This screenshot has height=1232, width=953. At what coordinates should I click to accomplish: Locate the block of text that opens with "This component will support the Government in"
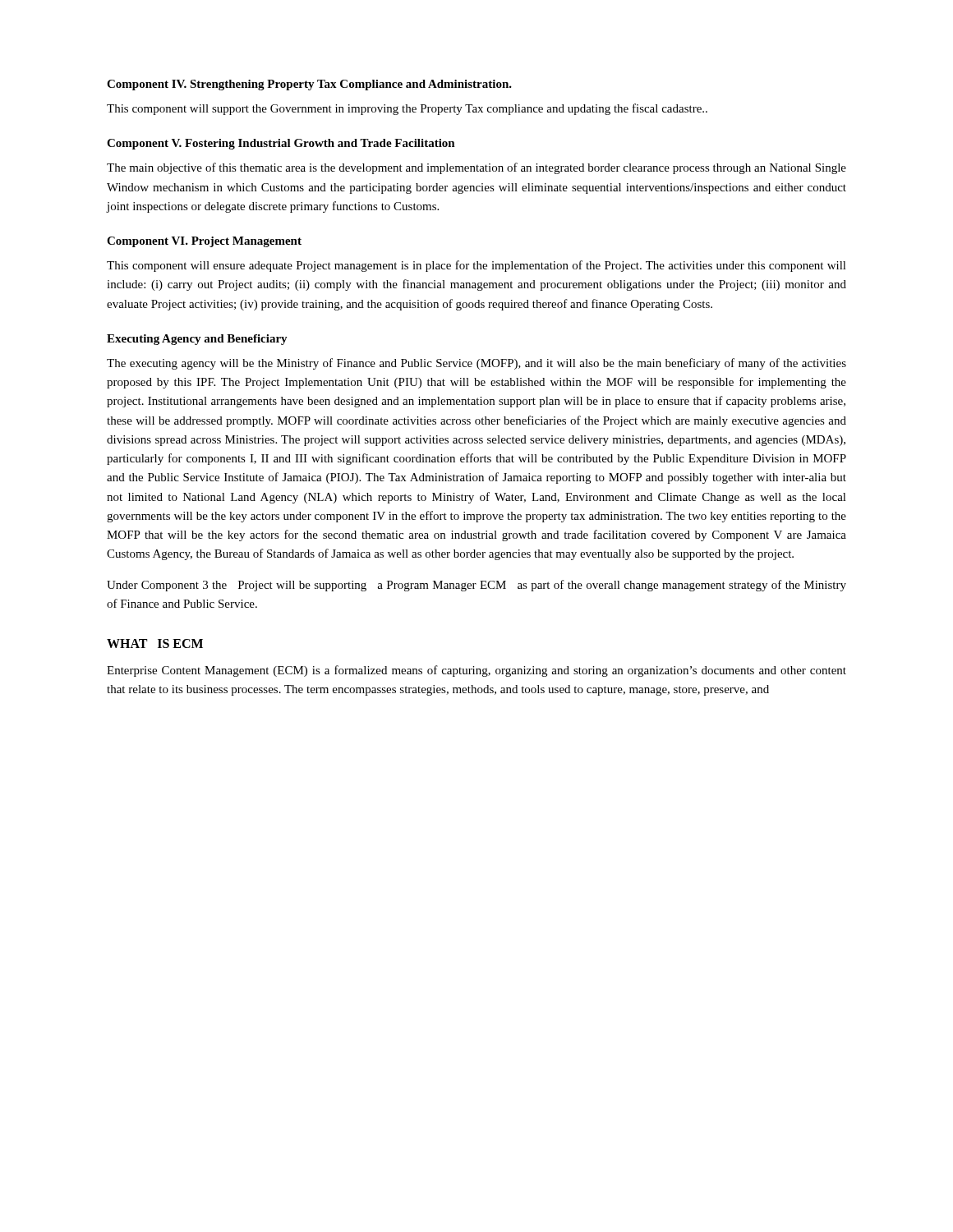click(407, 108)
